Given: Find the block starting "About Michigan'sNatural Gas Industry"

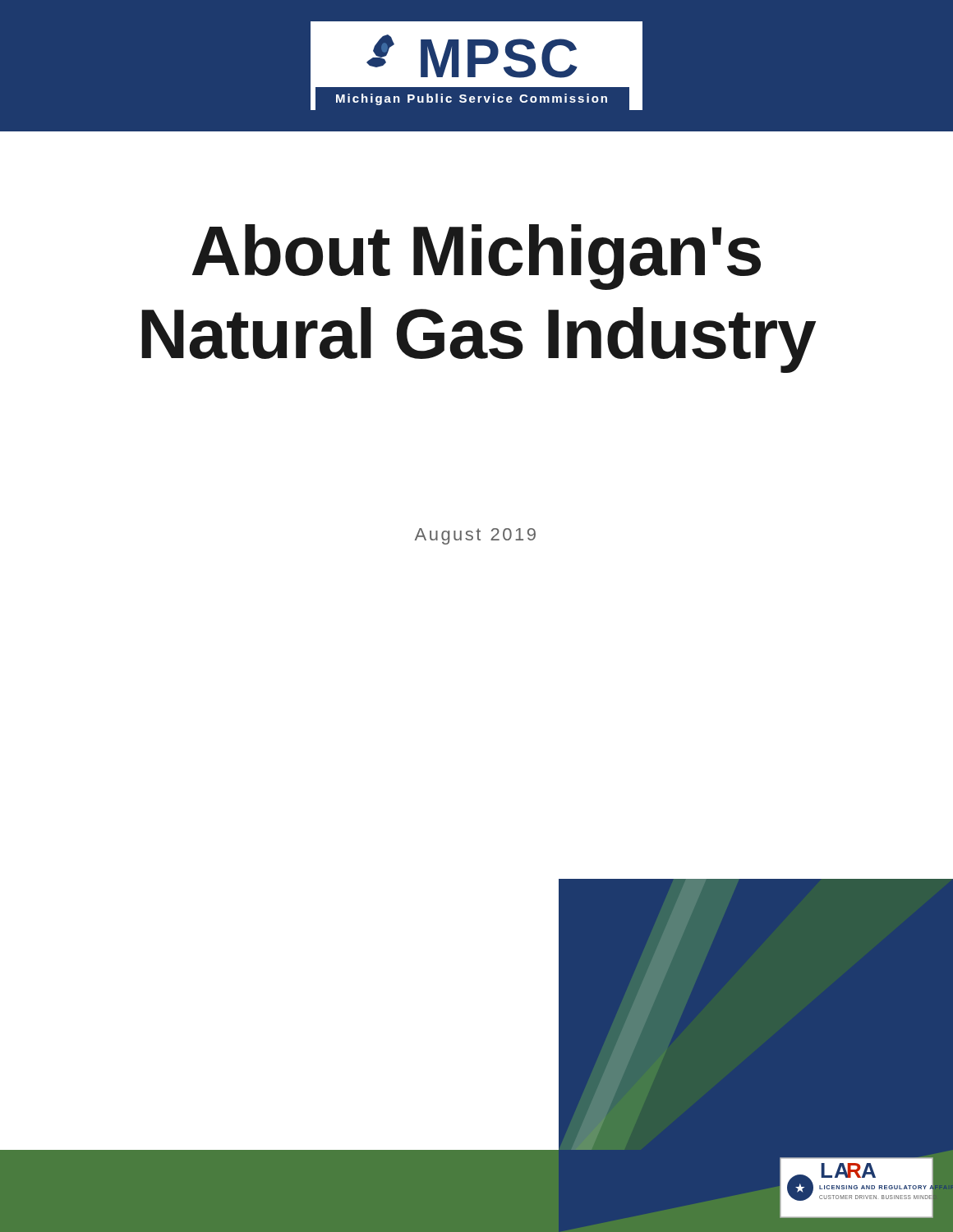Looking at the screenshot, I should [x=476, y=293].
